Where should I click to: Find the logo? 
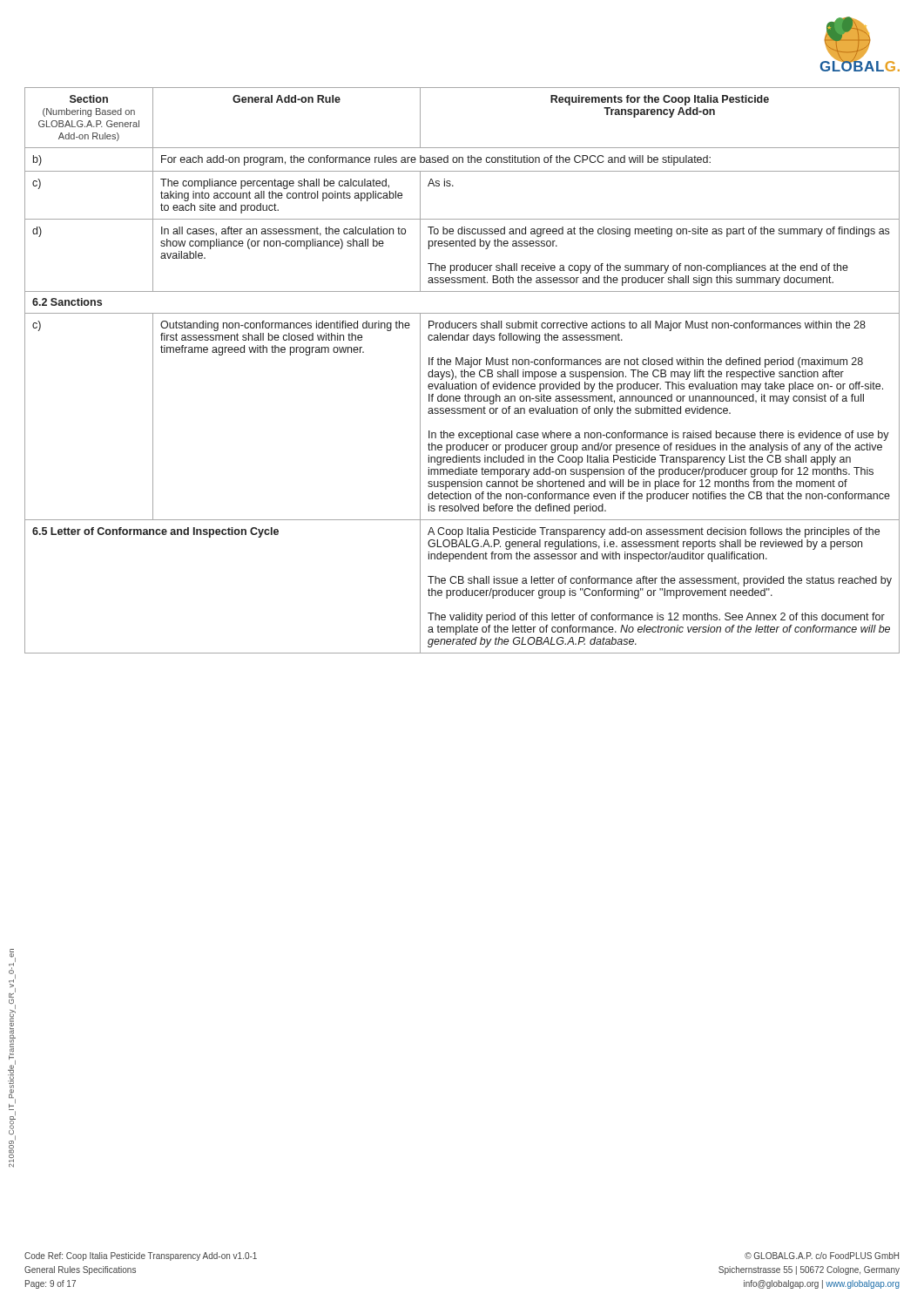click(843, 48)
